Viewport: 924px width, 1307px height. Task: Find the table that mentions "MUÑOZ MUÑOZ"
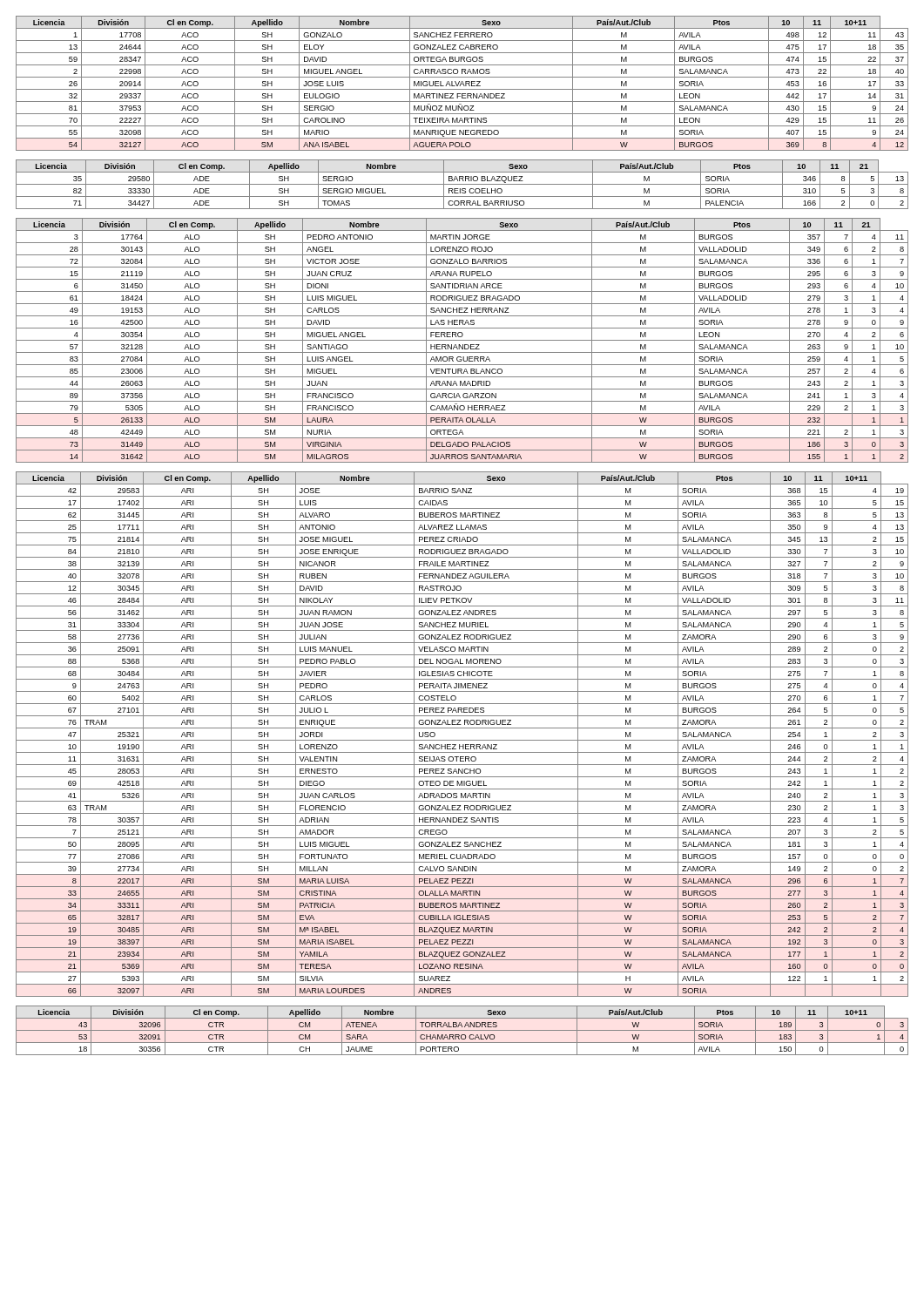point(462,83)
